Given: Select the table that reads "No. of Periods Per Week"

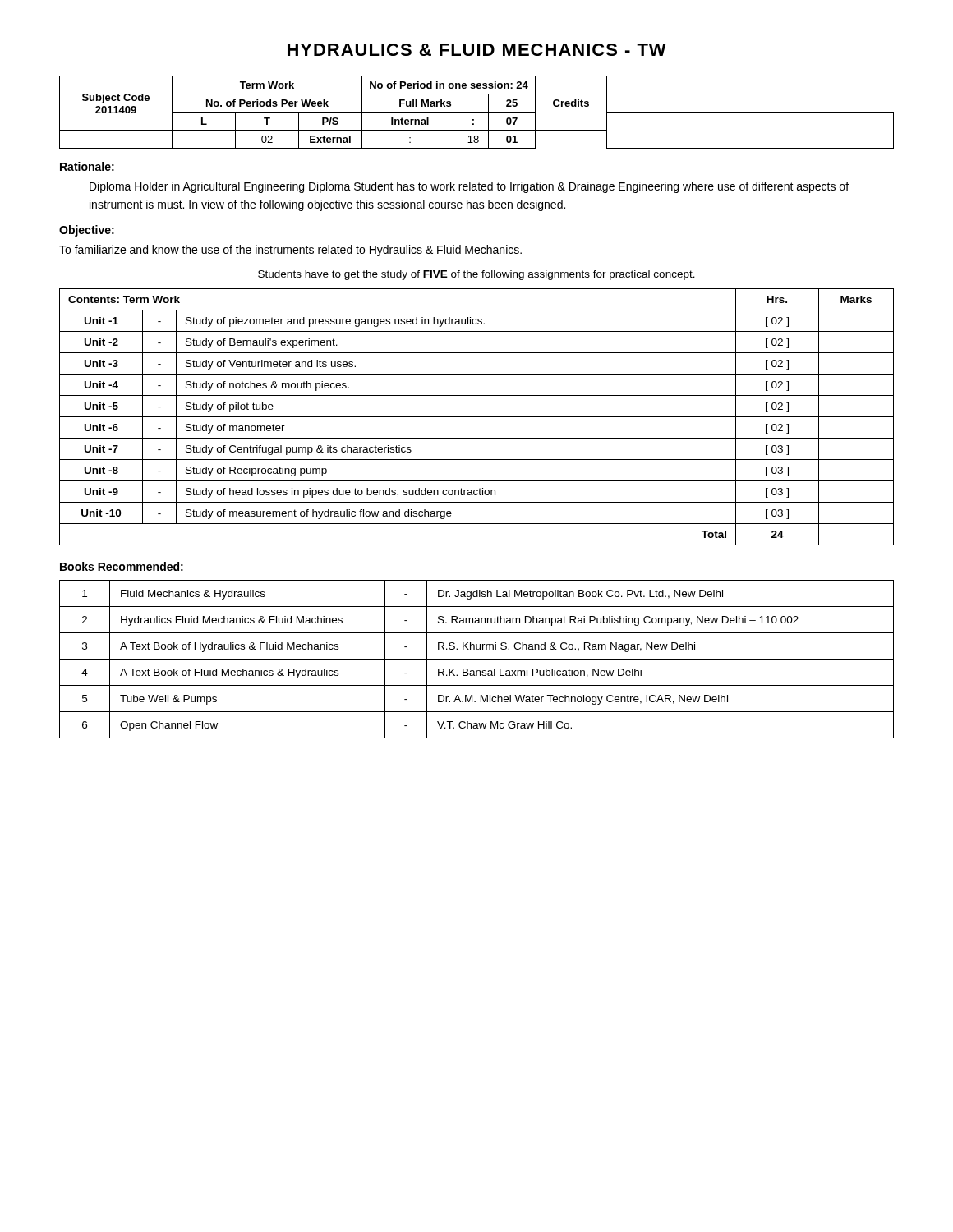Looking at the screenshot, I should pyautogui.click(x=476, y=112).
